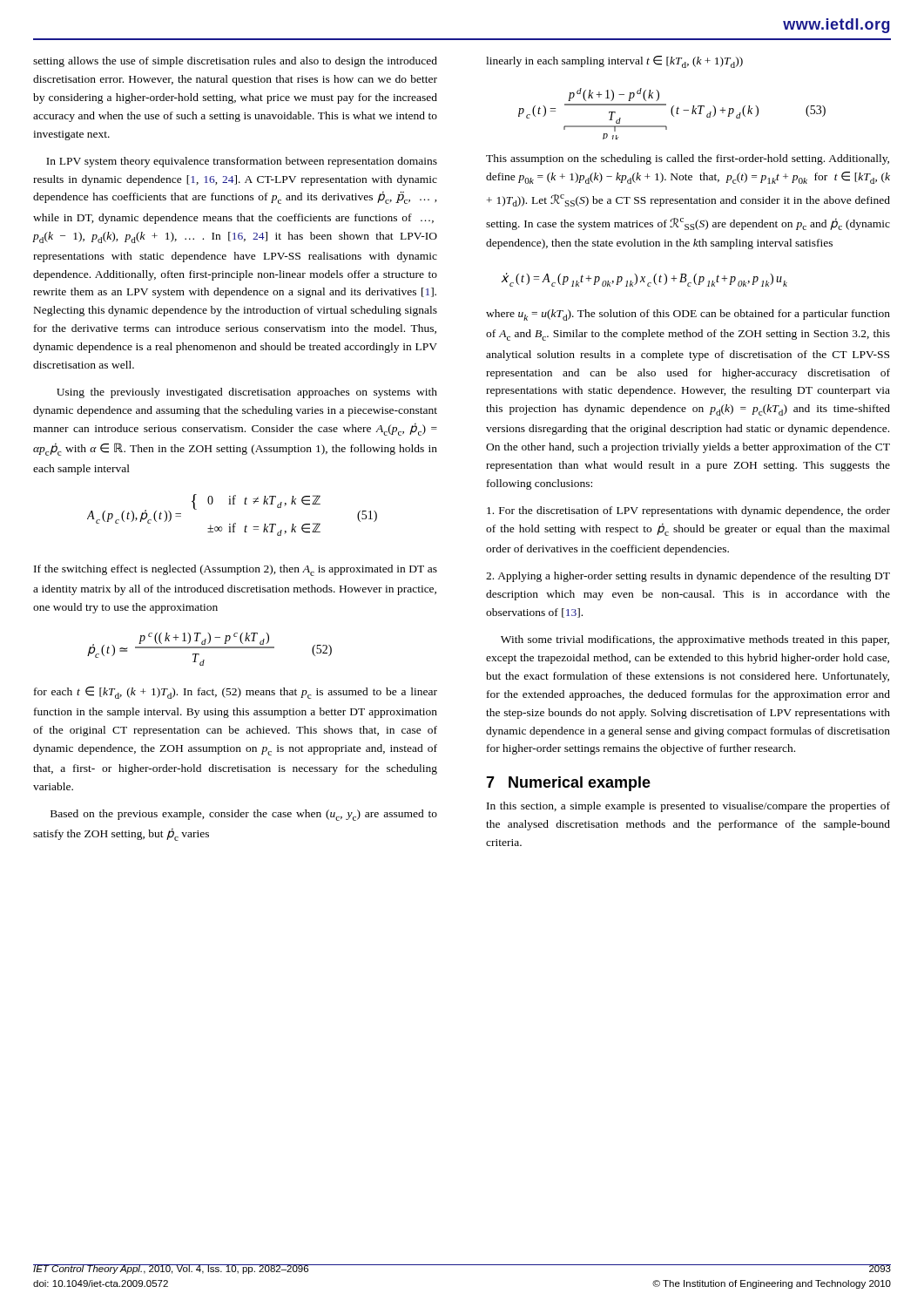Point to the region starting "This assumption on"
Viewport: 924px width, 1307px height.
(x=688, y=201)
